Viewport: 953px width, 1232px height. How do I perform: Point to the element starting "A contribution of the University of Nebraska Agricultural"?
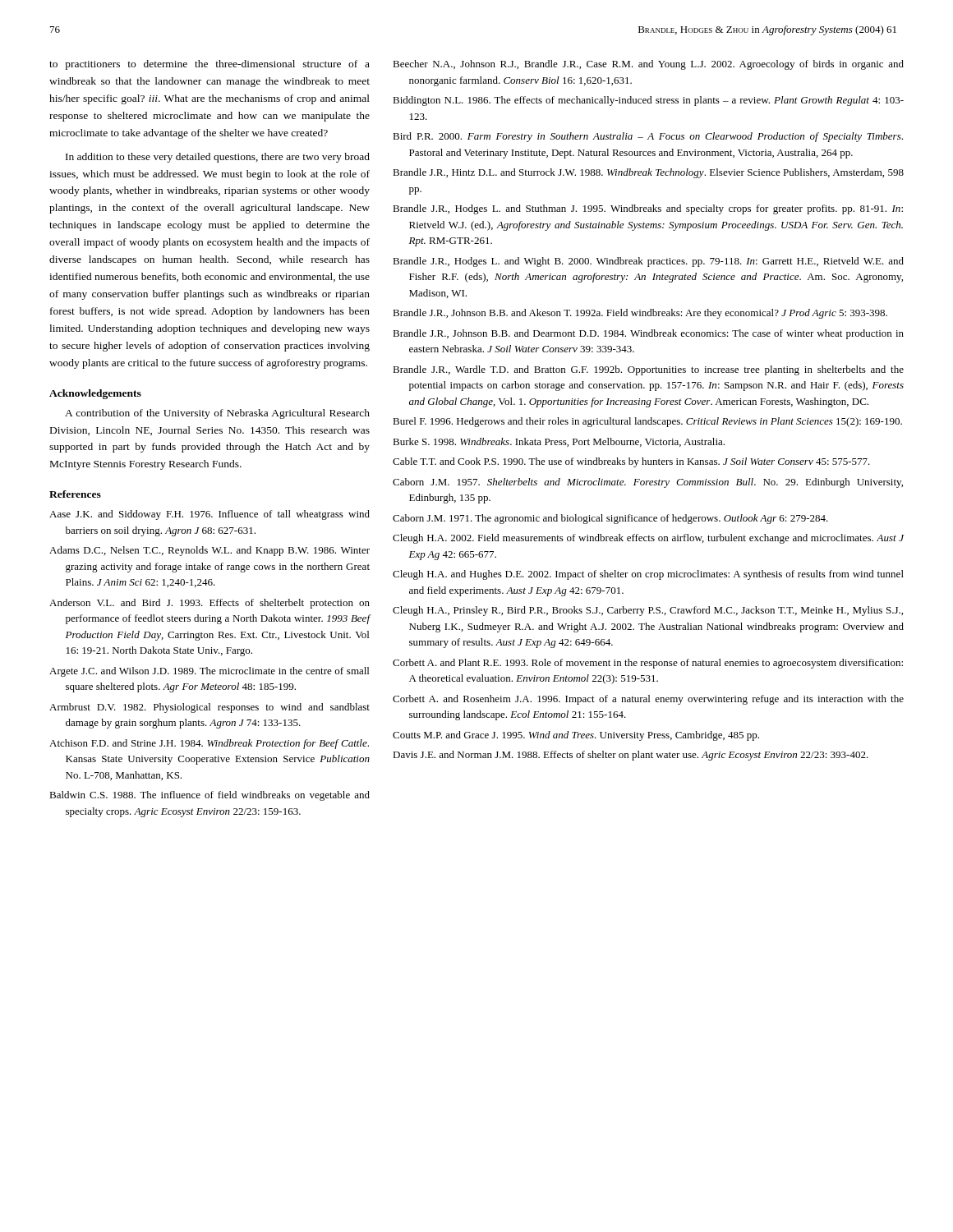(209, 439)
